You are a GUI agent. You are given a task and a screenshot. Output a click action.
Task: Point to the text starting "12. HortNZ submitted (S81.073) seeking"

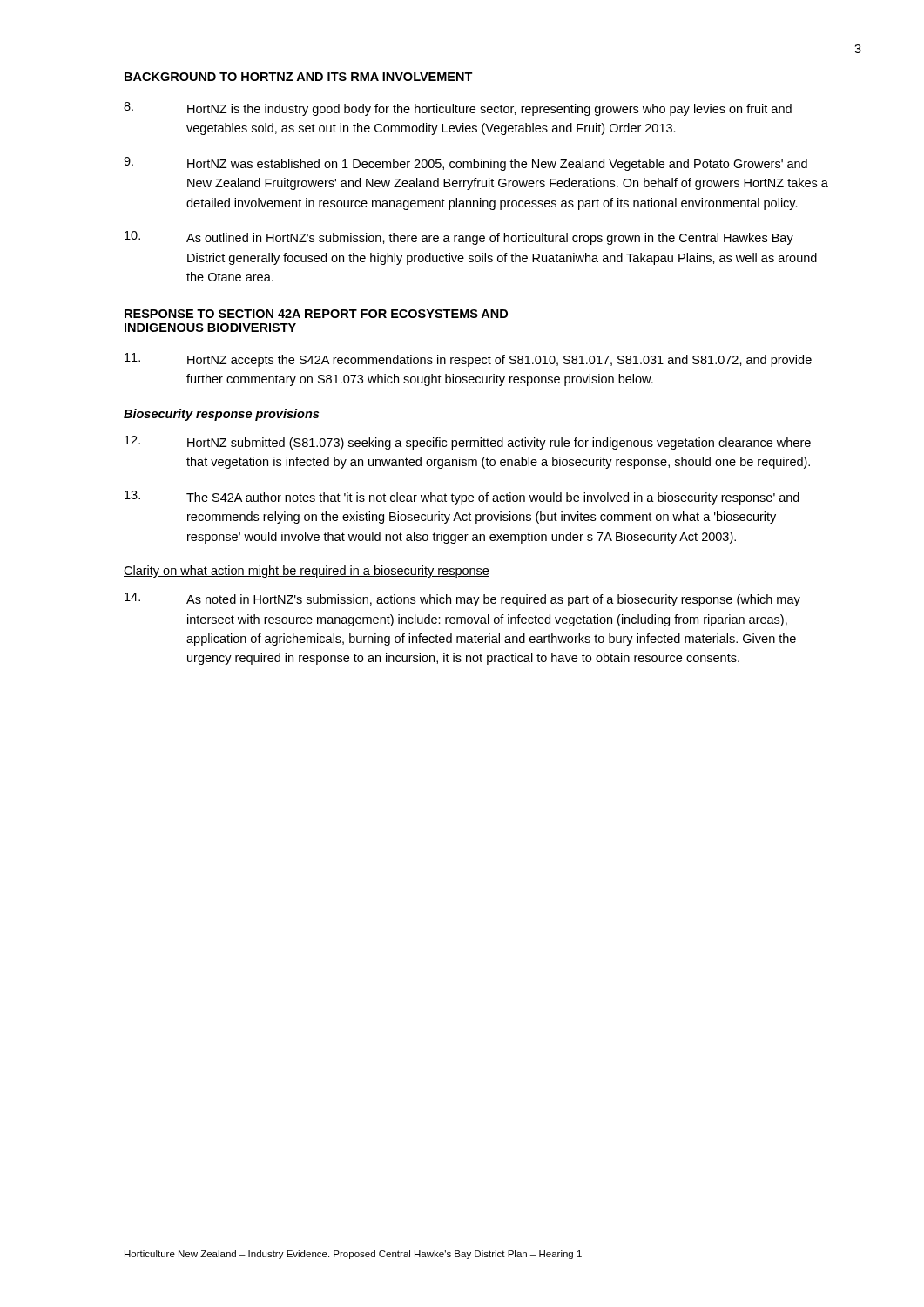(x=478, y=452)
